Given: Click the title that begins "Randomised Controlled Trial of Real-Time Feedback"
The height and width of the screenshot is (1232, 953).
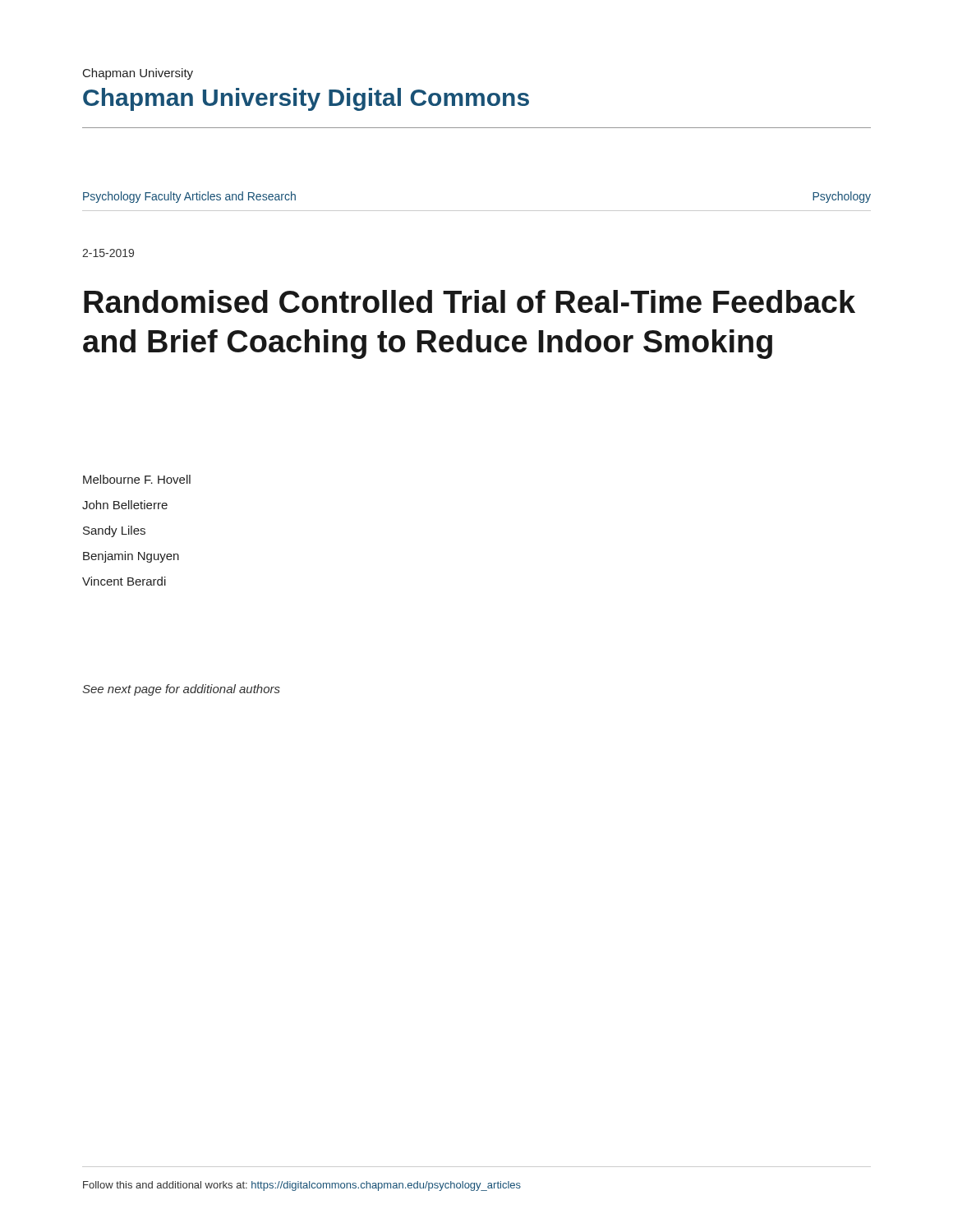Looking at the screenshot, I should point(476,322).
